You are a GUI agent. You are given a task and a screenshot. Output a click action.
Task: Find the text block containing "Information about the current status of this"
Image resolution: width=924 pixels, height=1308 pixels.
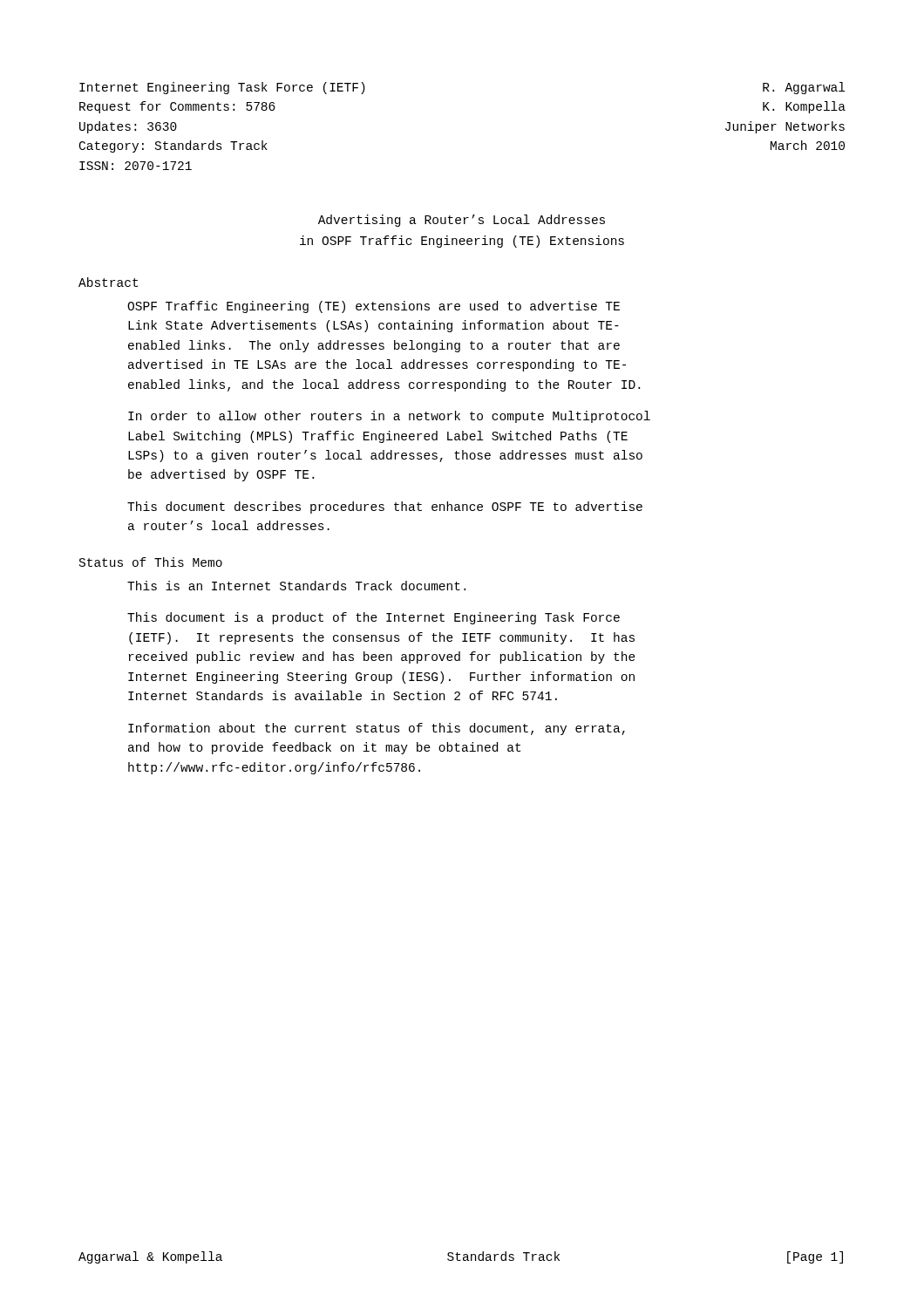coord(366,748)
